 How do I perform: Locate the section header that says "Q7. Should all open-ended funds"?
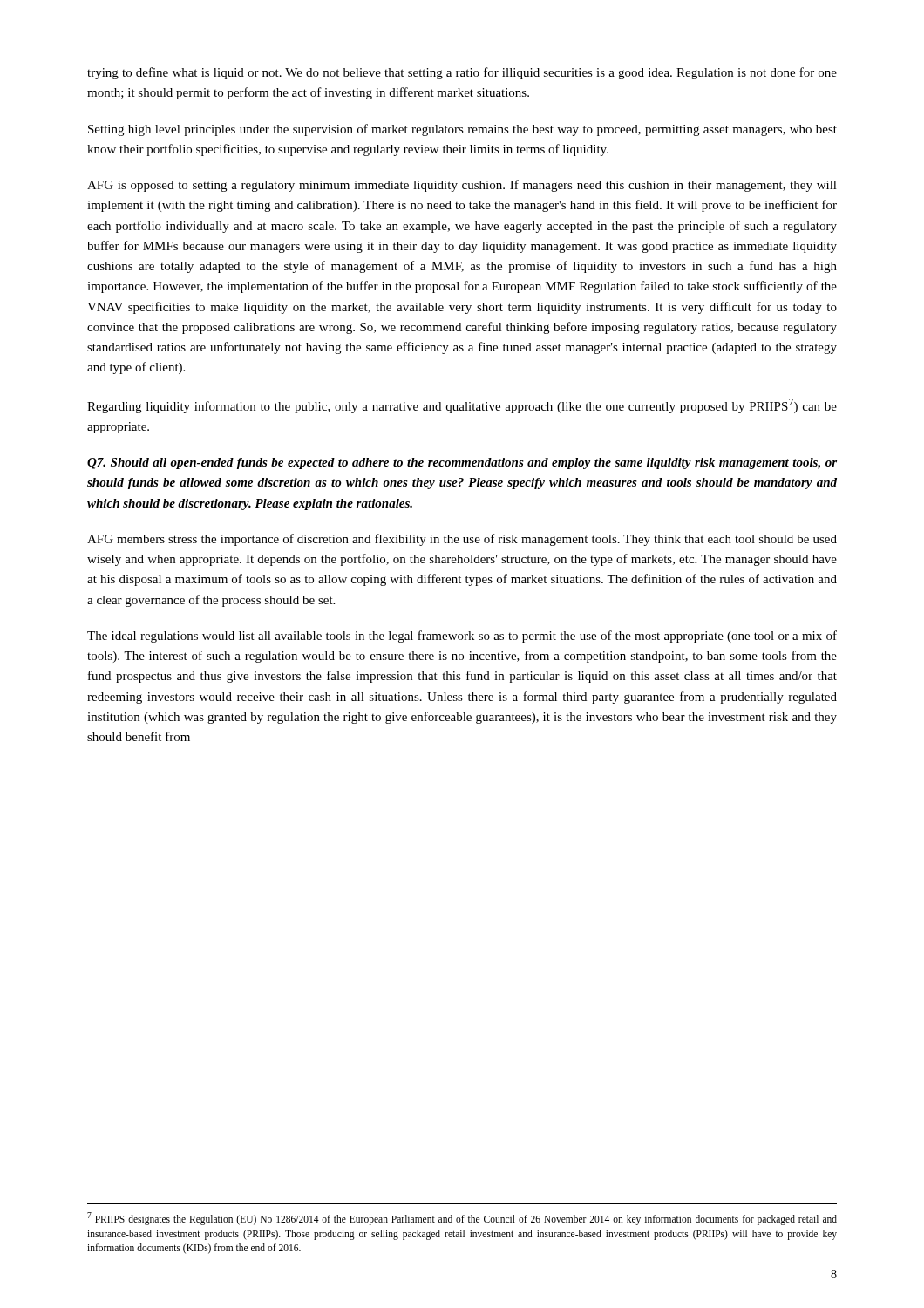(462, 482)
